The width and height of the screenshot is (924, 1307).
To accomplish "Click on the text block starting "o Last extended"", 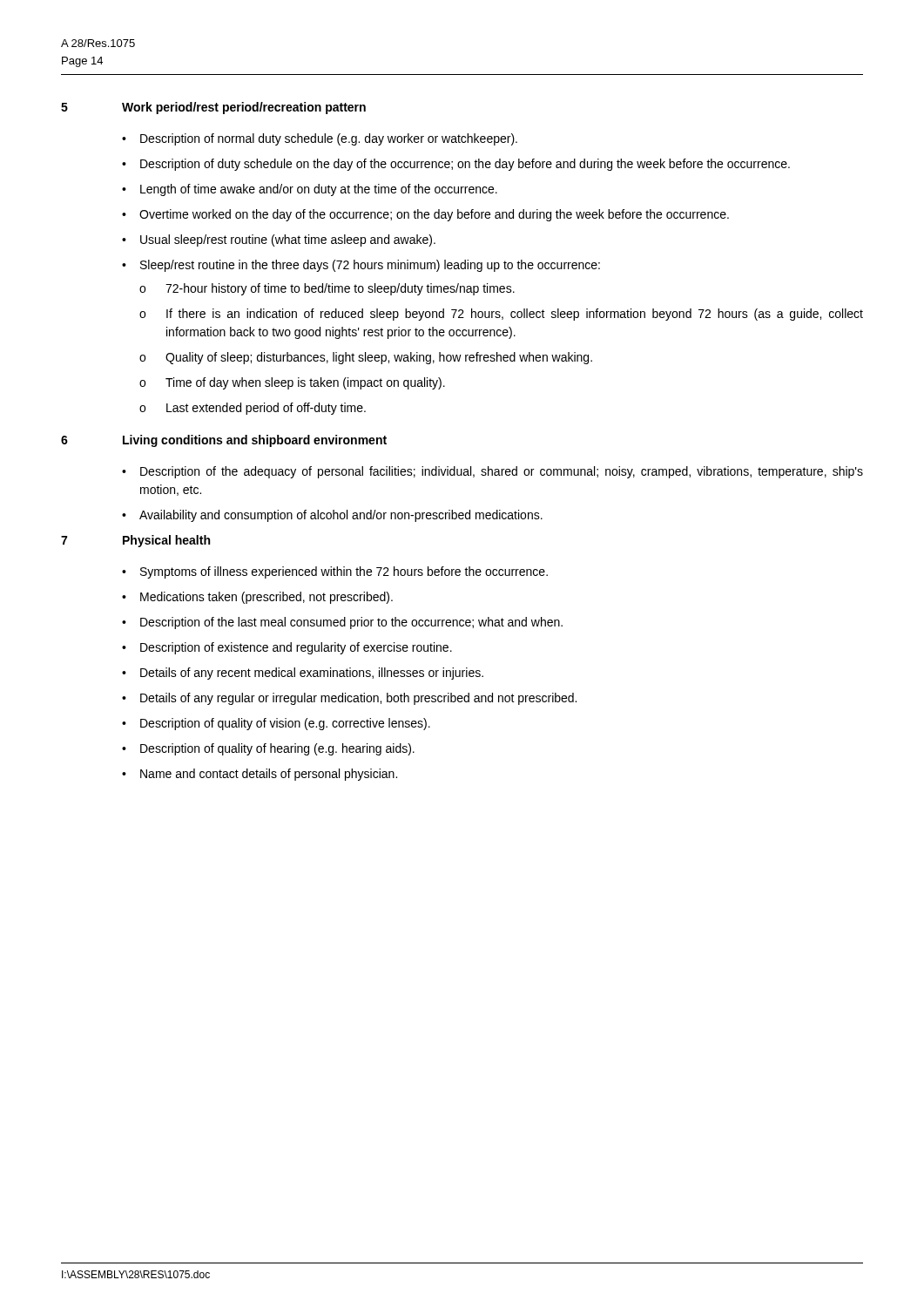I will (x=253, y=409).
